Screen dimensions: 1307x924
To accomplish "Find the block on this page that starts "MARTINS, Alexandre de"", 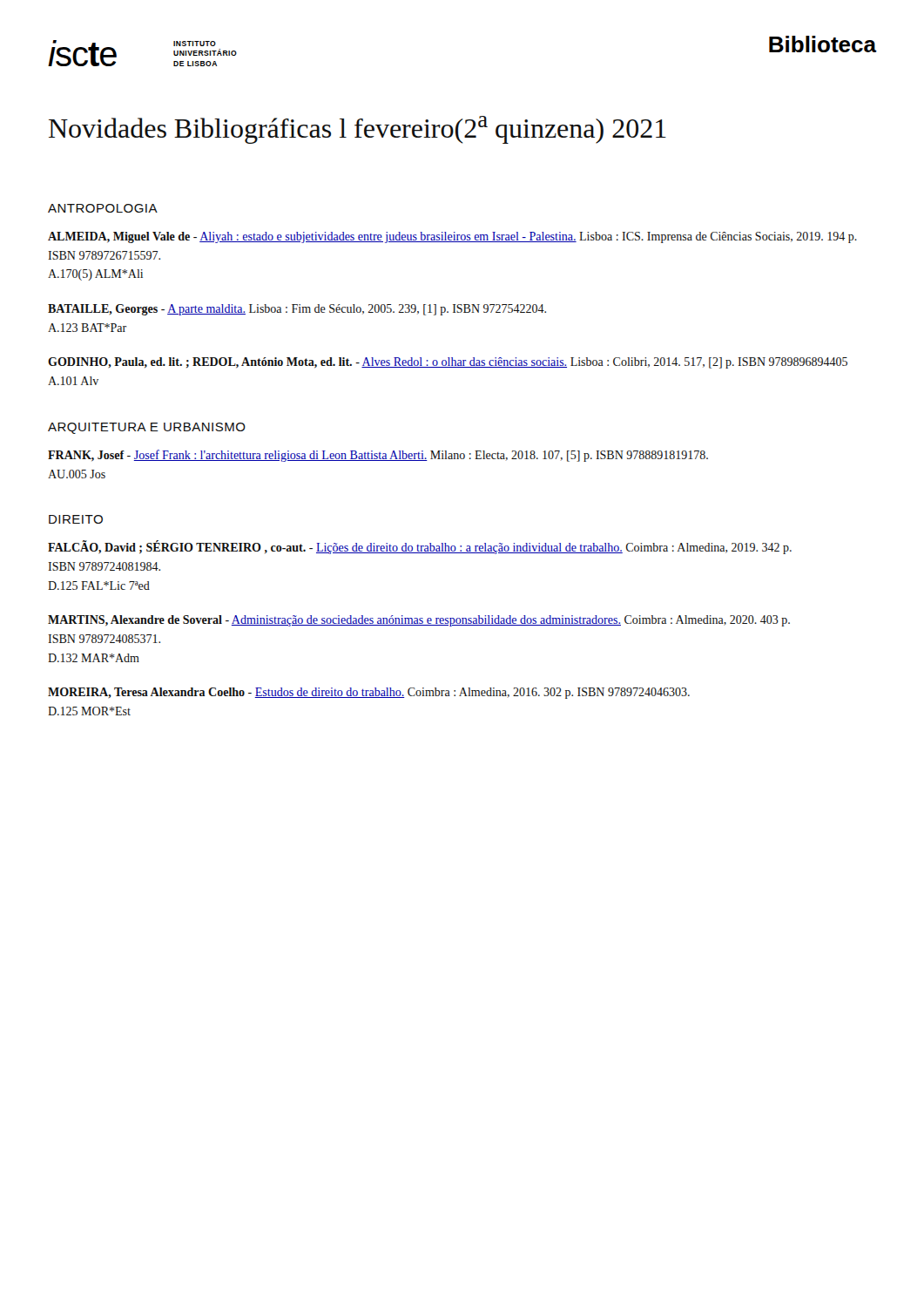I will pyautogui.click(x=419, y=621).
